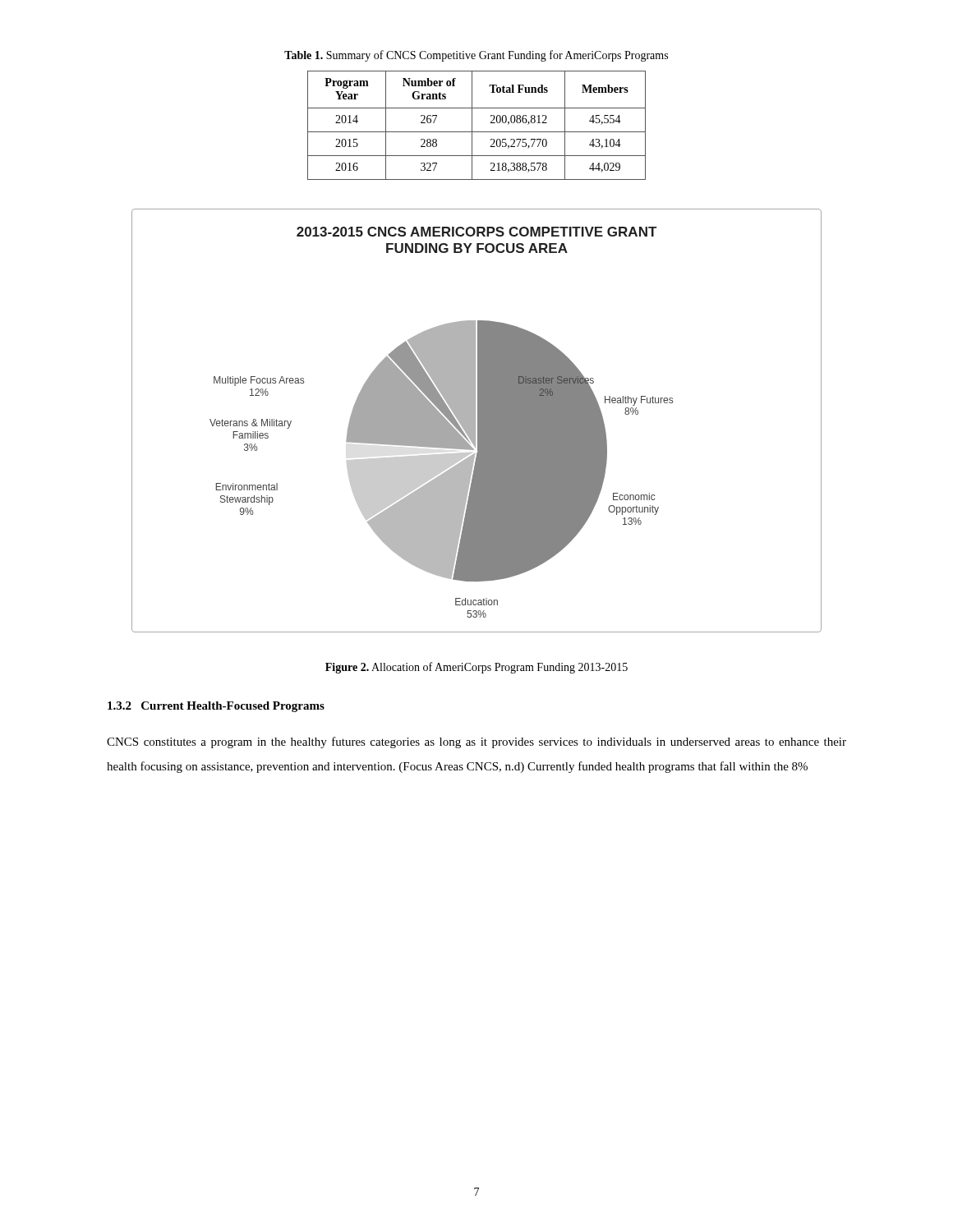The height and width of the screenshot is (1232, 953).
Task: Find the element starting "CNCS constitutes a program in the healthy"
Action: [x=476, y=754]
